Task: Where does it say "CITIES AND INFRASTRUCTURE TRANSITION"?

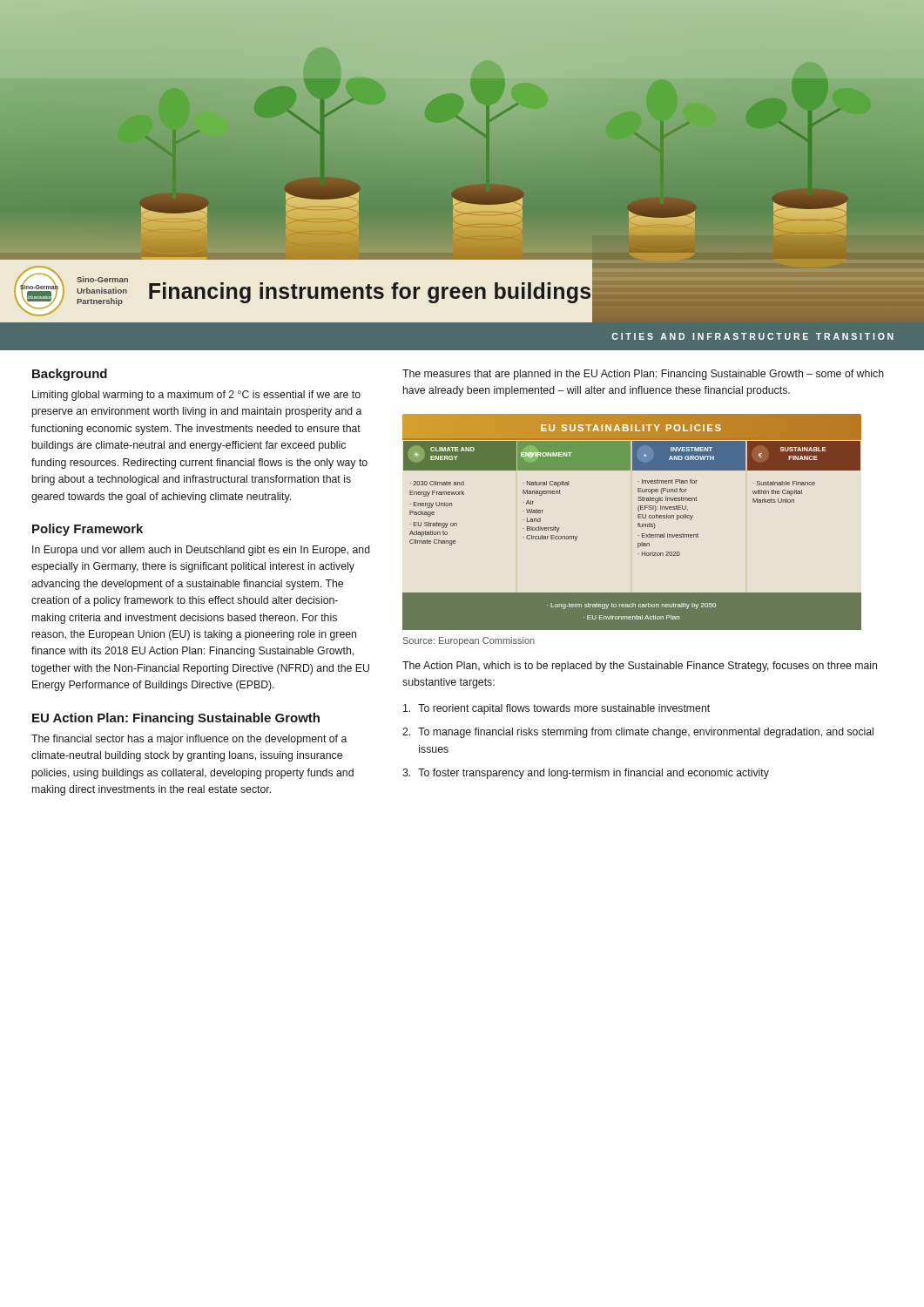Action: [x=754, y=336]
